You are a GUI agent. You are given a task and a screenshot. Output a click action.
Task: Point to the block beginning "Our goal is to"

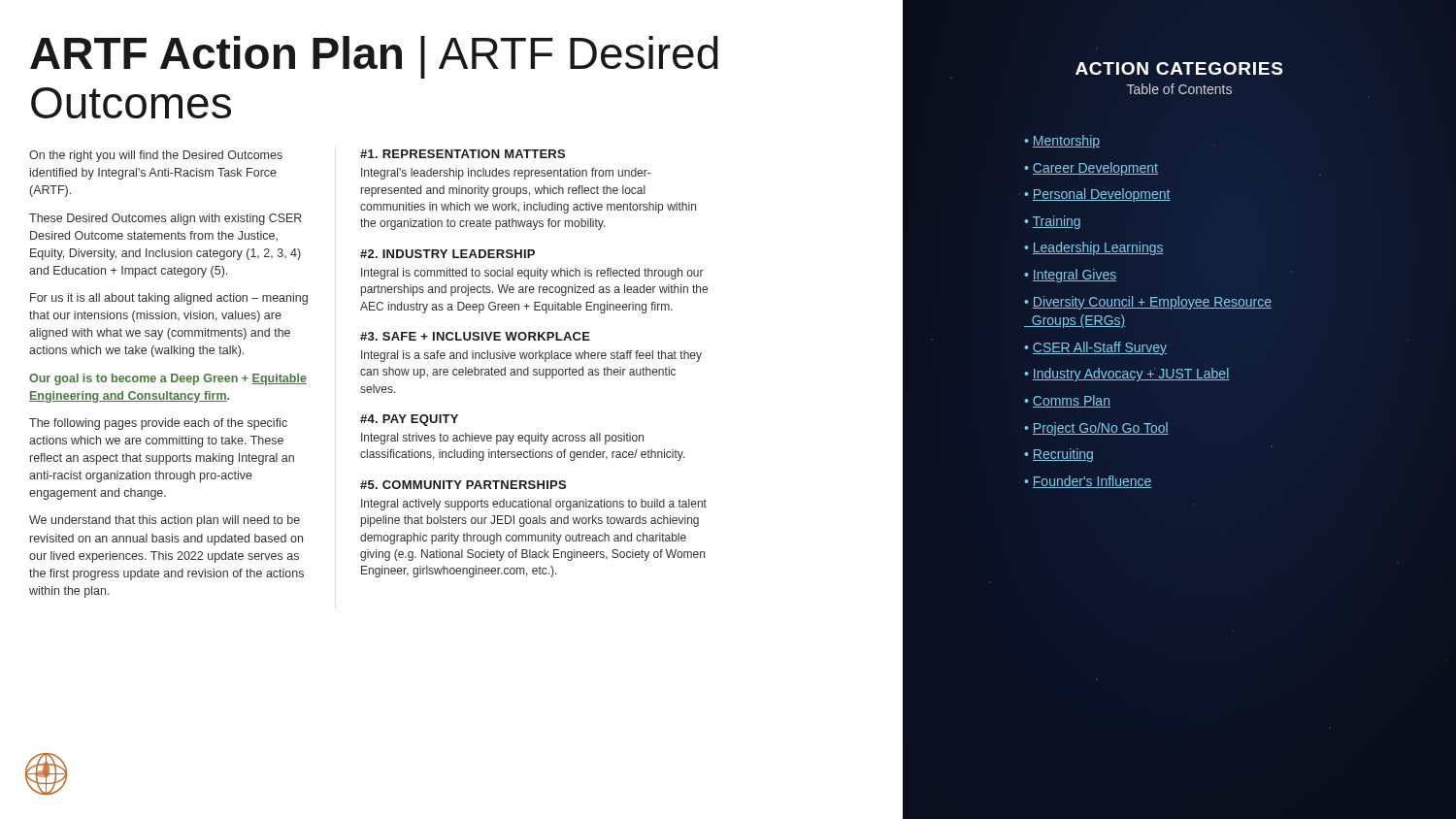170,387
